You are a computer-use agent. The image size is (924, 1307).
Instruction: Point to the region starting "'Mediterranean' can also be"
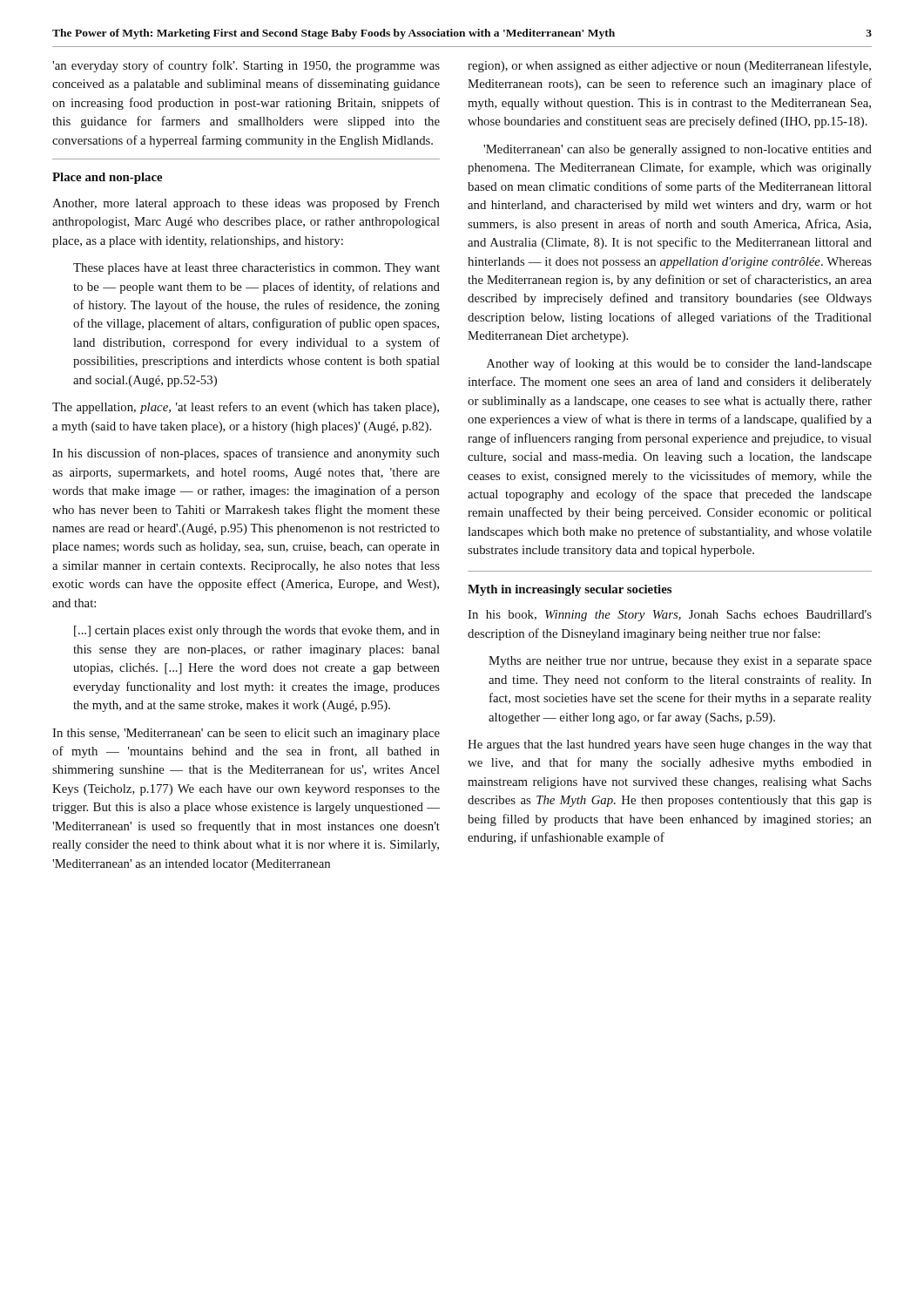click(670, 243)
